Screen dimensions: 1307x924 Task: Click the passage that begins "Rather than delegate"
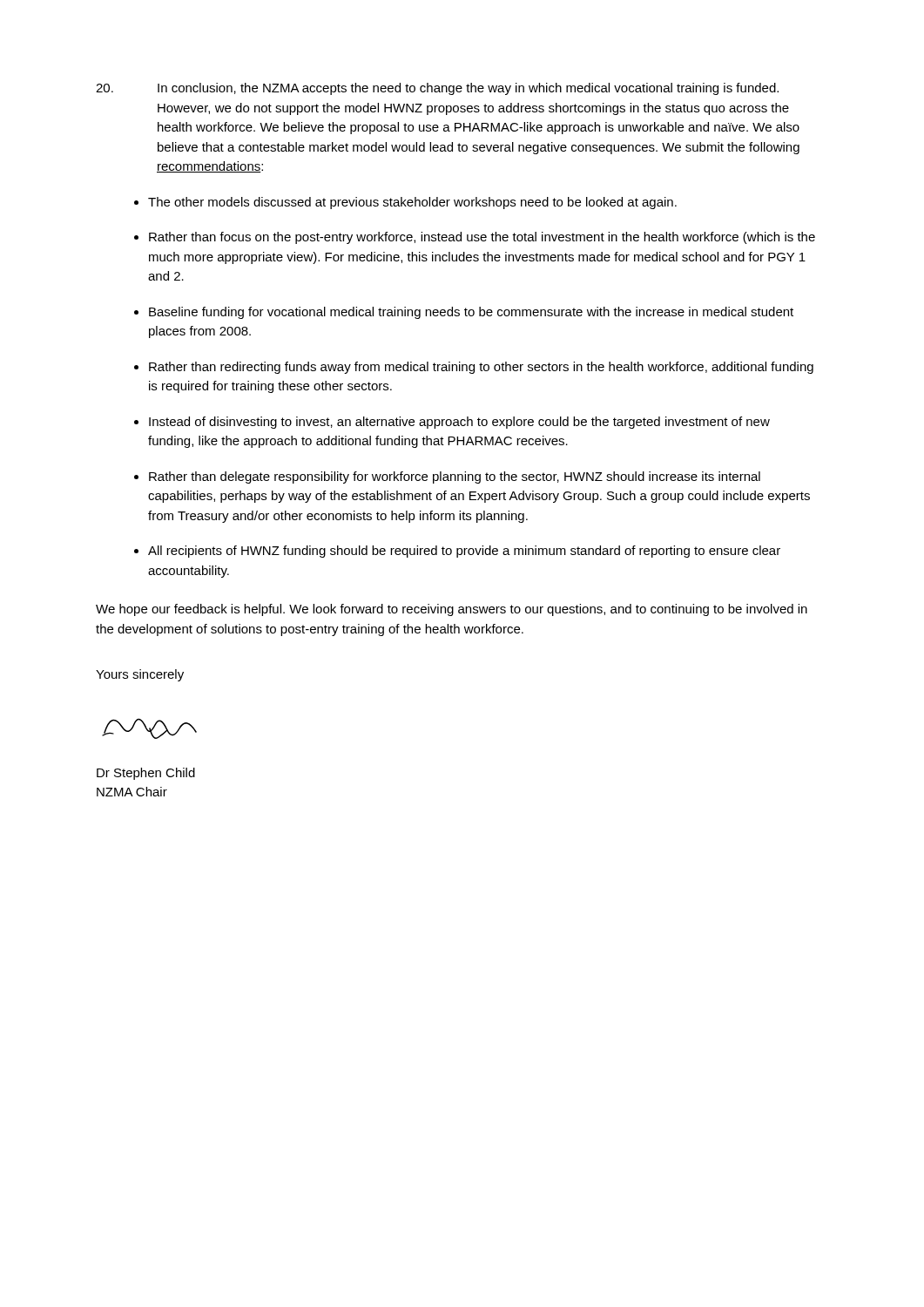pyautogui.click(x=479, y=495)
